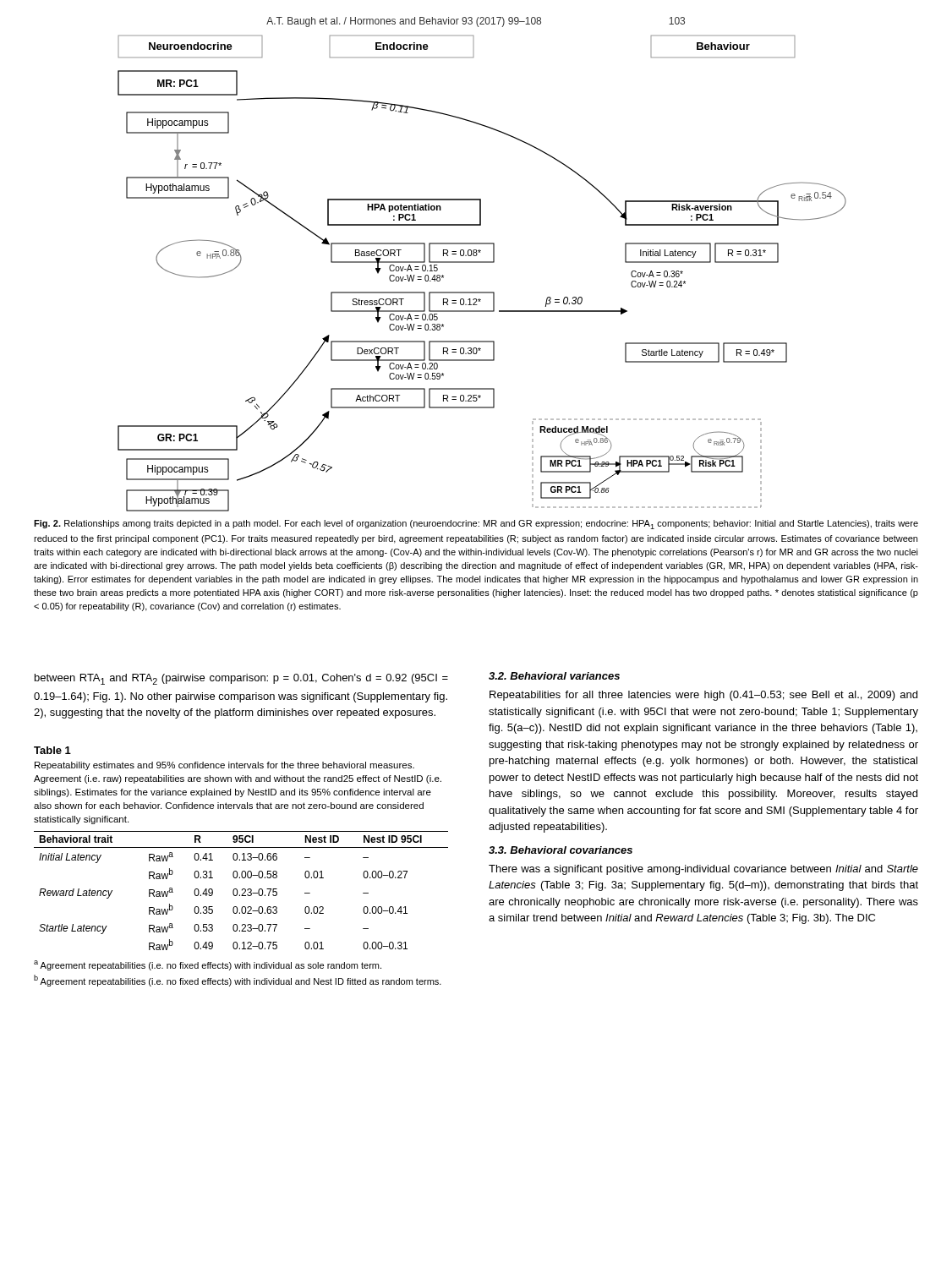952x1268 pixels.
Task: Point to the text block starting "between RTA1 and RTA2 (pairwise"
Action: point(241,695)
